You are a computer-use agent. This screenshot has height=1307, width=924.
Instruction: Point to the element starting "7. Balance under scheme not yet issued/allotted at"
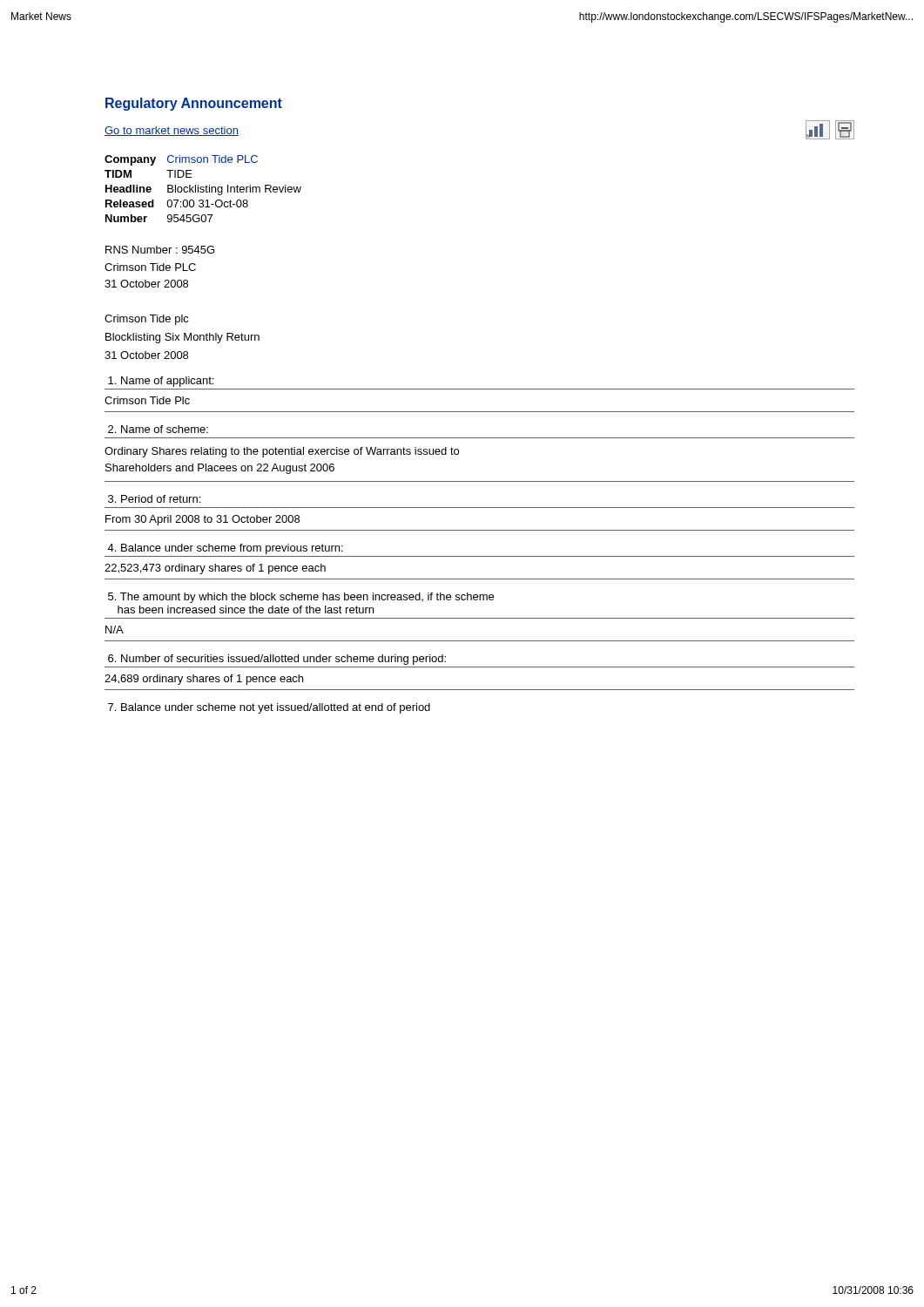click(267, 707)
